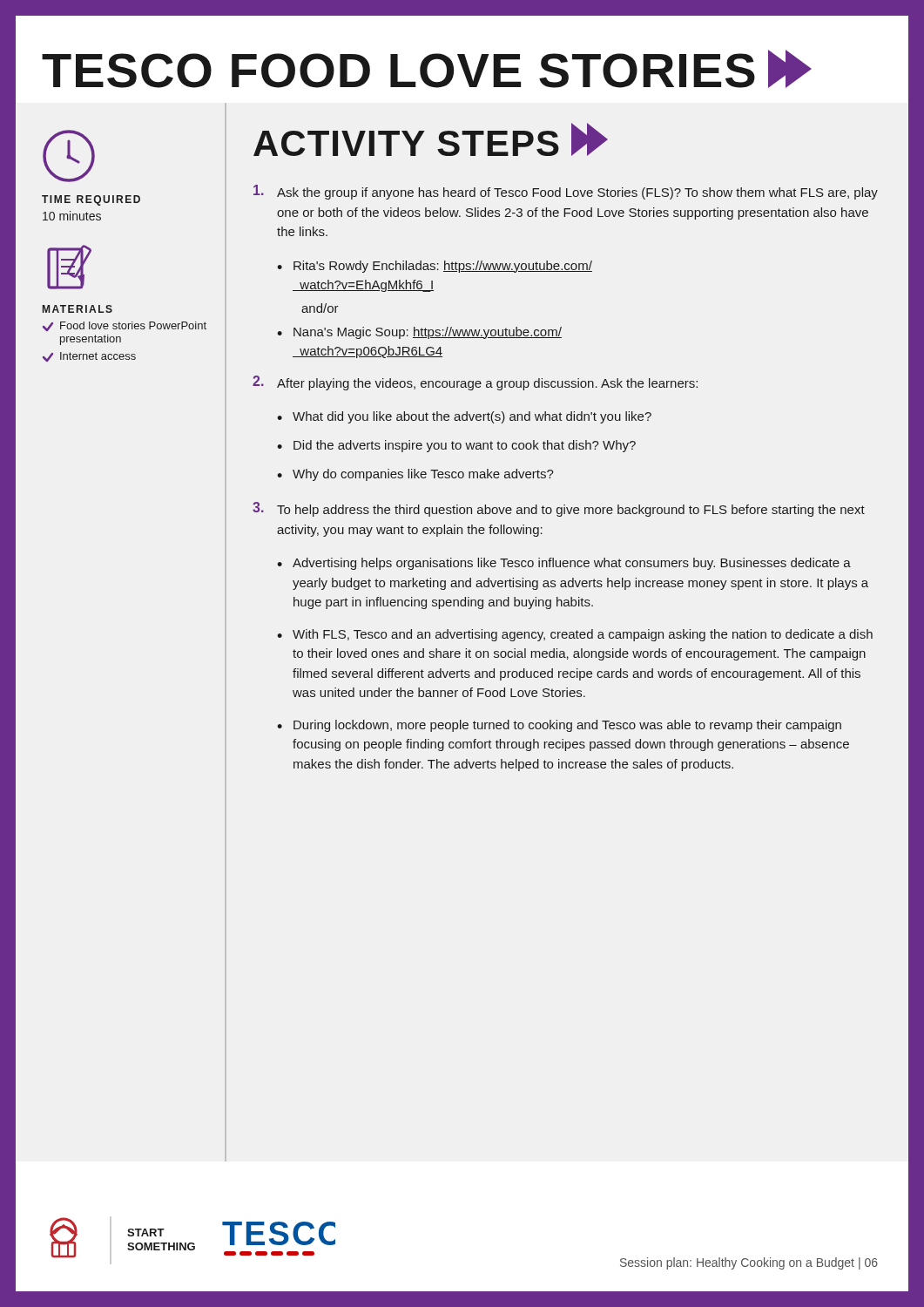Select the element starting "• Did the adverts inspire"

[x=457, y=447]
